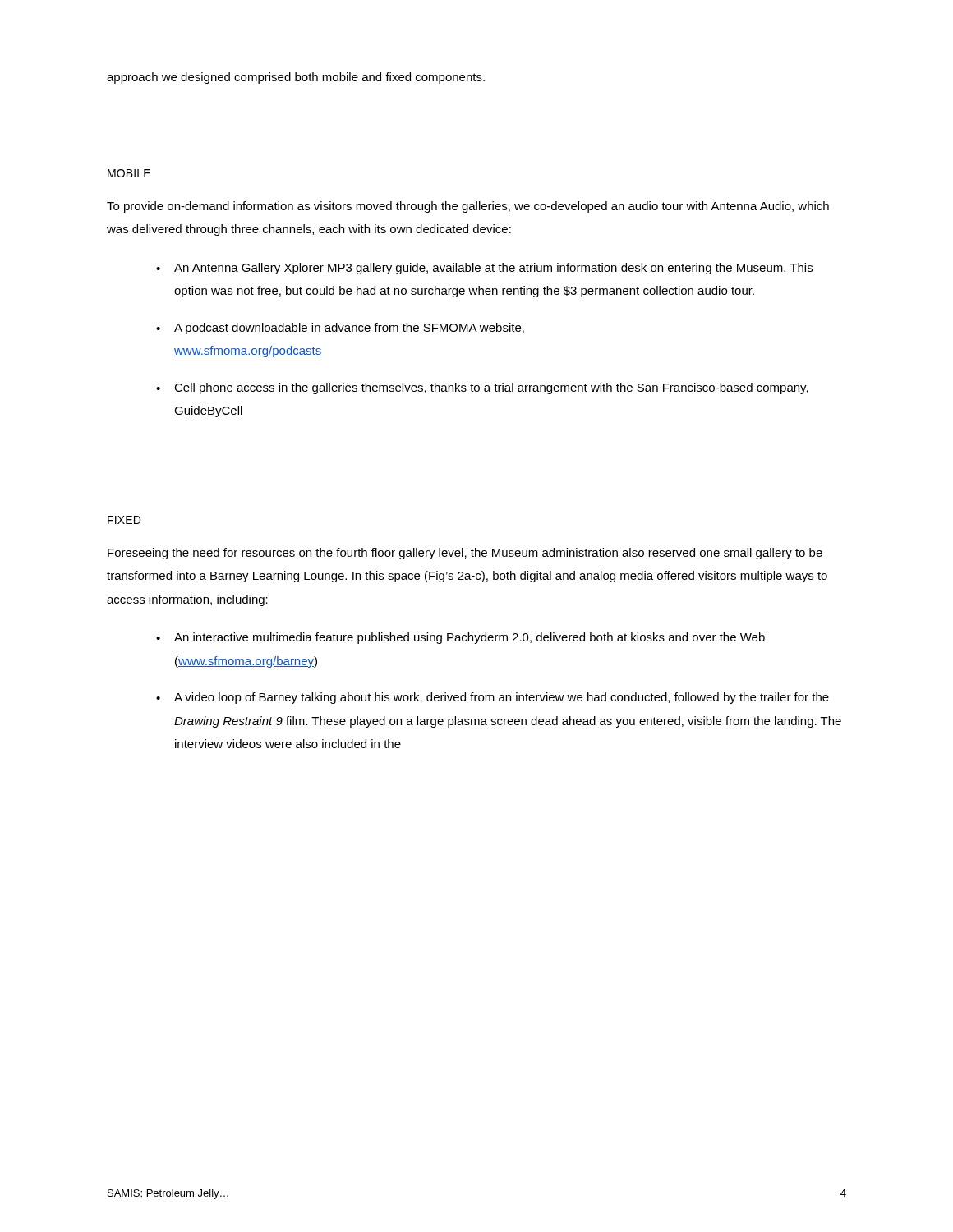Find the text block containing "To provide on-demand information as"
The image size is (953, 1232).
[468, 217]
